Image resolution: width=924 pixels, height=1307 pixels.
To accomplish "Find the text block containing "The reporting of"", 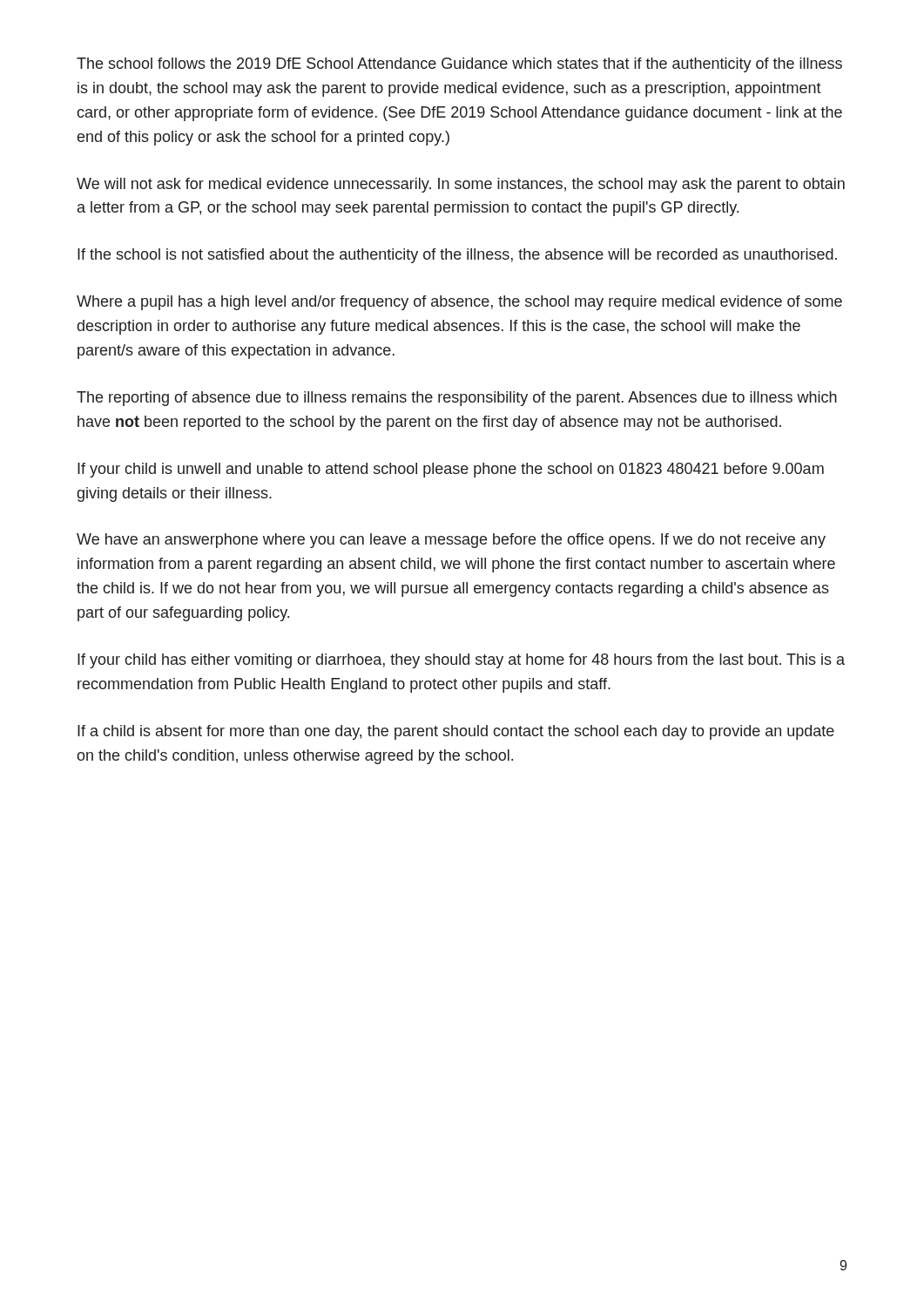I will coord(457,409).
